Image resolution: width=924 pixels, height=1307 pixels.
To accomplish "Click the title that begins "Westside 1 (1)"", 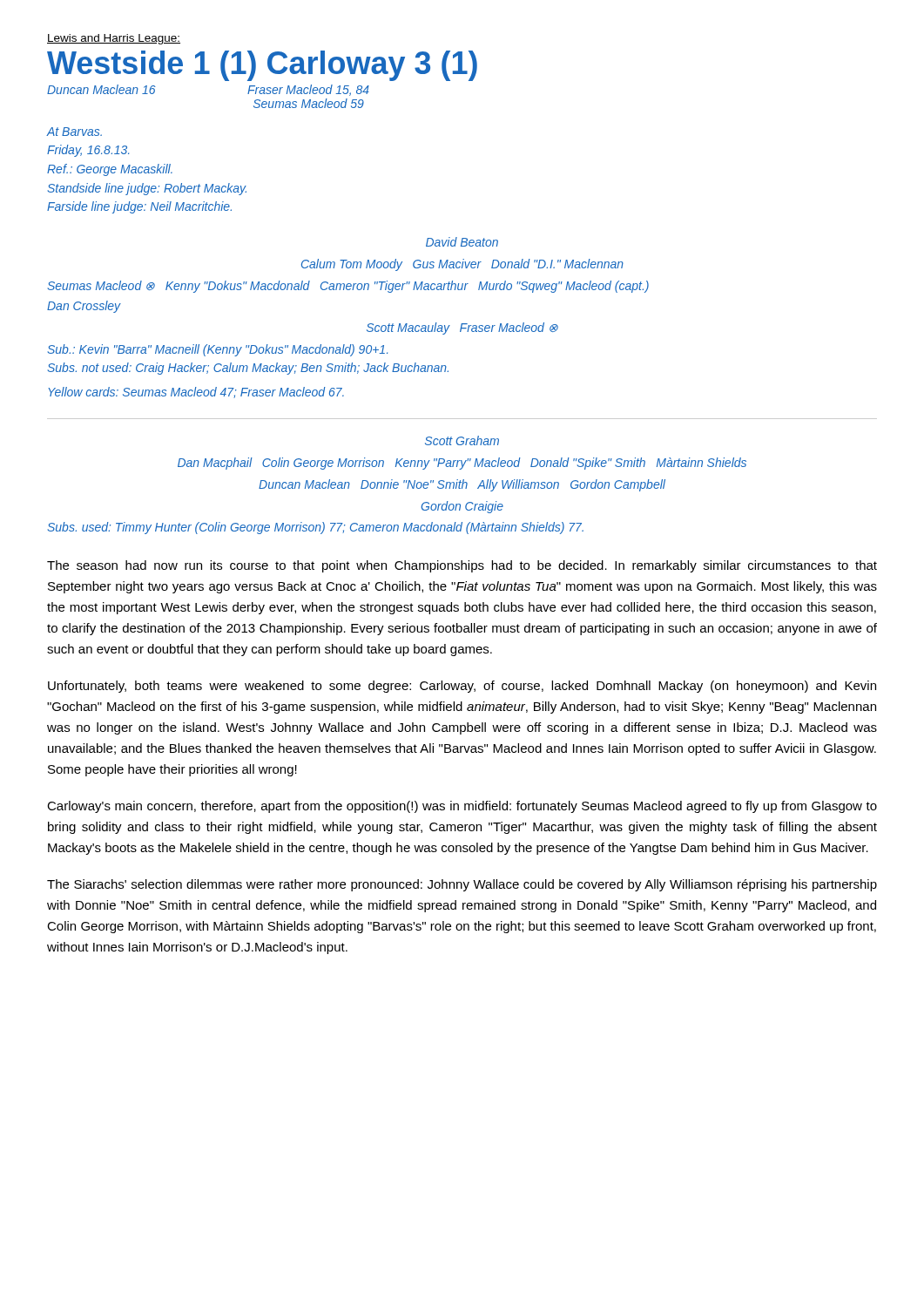I will [263, 63].
